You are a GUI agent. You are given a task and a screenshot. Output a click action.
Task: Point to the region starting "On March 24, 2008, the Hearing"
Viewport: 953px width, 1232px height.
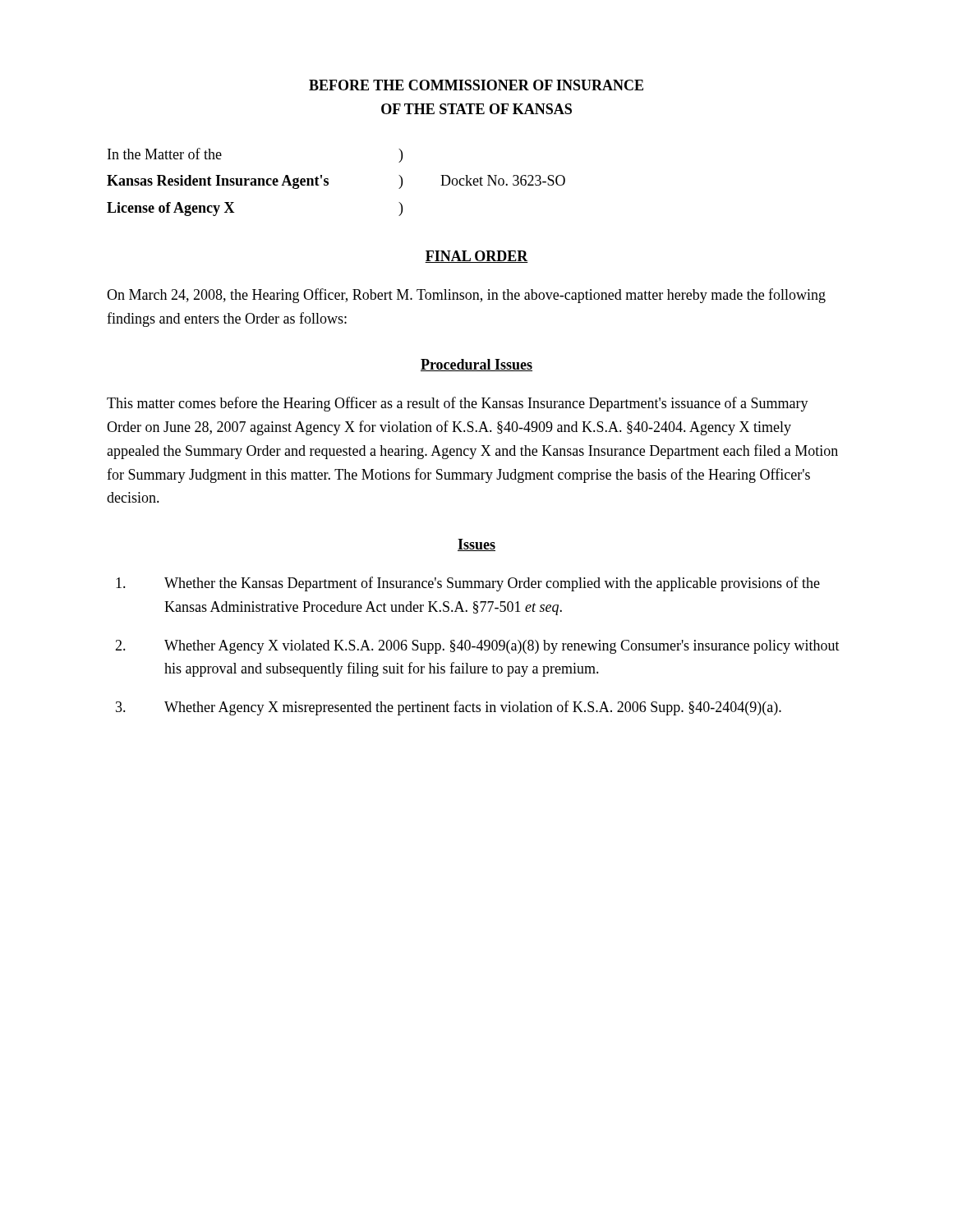click(466, 307)
